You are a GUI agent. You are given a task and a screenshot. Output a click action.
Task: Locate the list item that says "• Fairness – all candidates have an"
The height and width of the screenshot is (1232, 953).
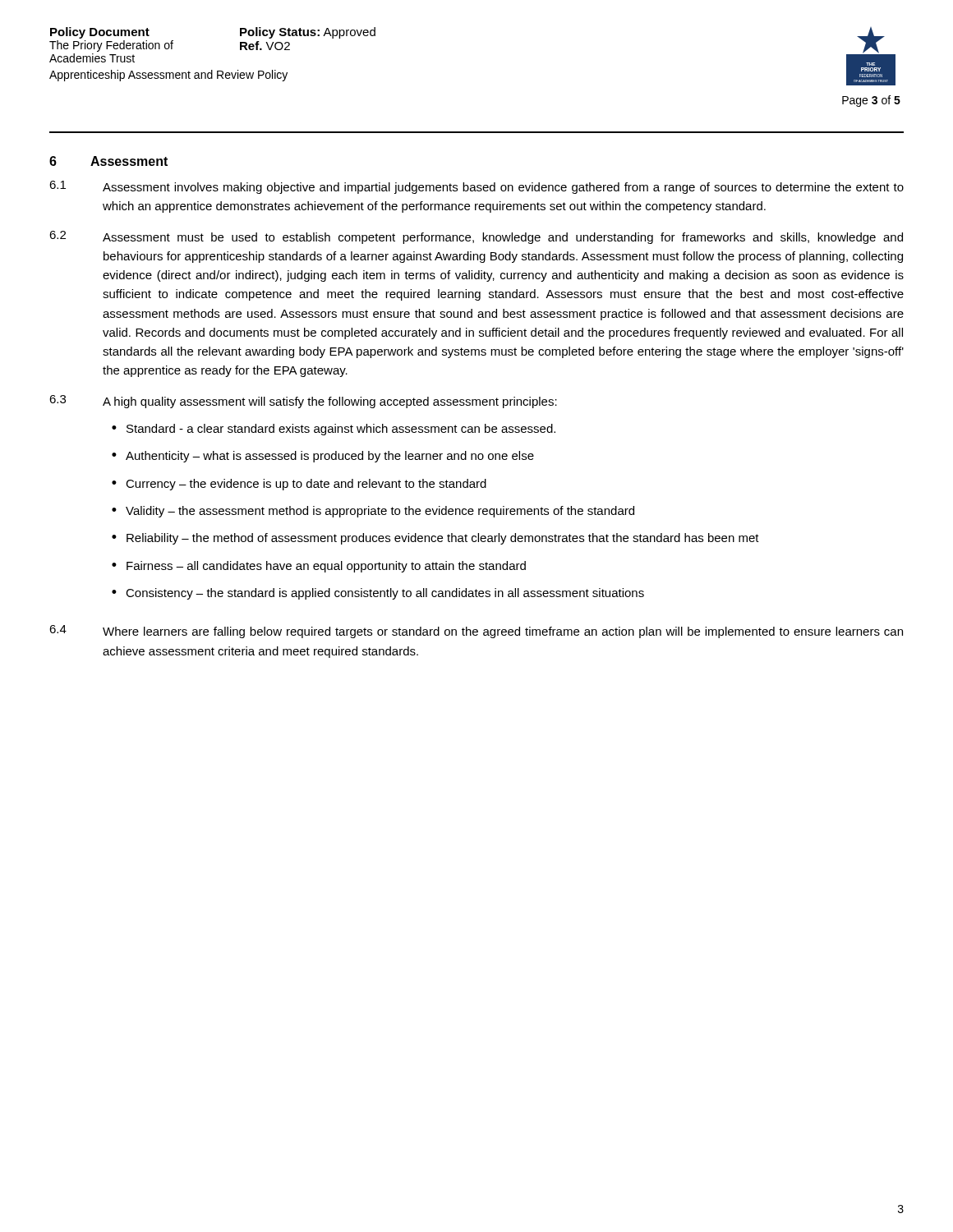503,565
